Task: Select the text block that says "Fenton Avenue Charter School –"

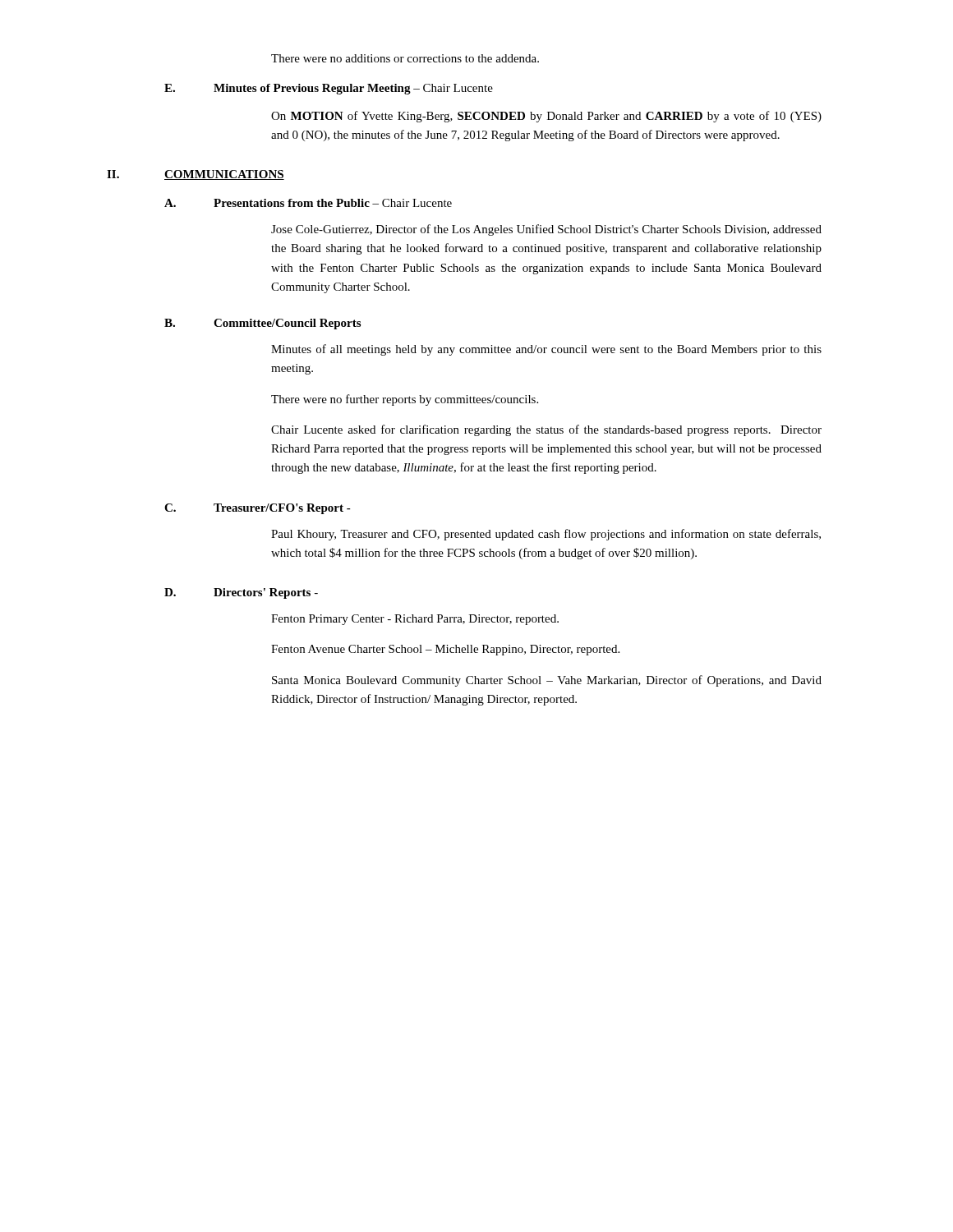Action: tap(446, 649)
